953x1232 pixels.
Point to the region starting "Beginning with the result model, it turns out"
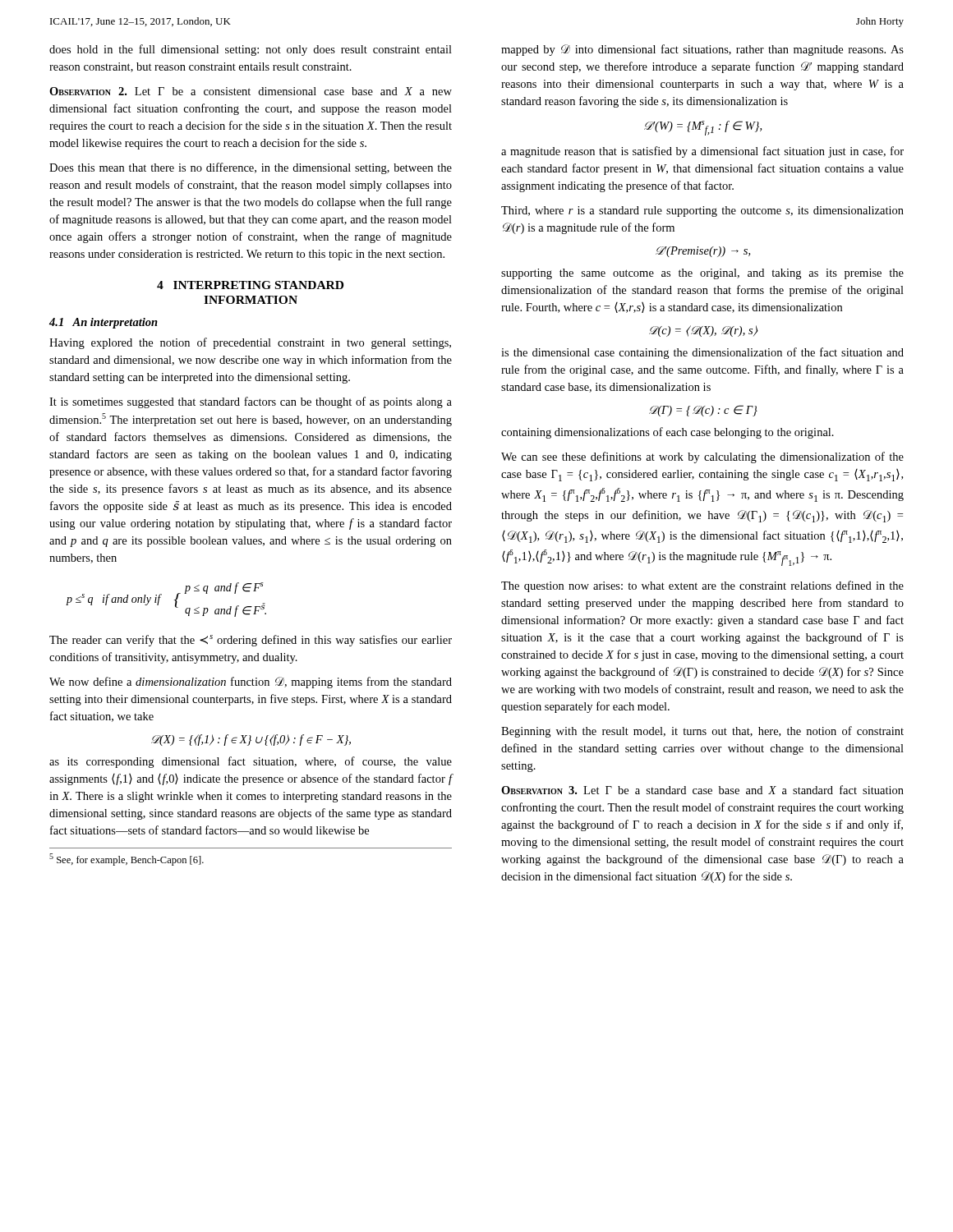click(702, 749)
